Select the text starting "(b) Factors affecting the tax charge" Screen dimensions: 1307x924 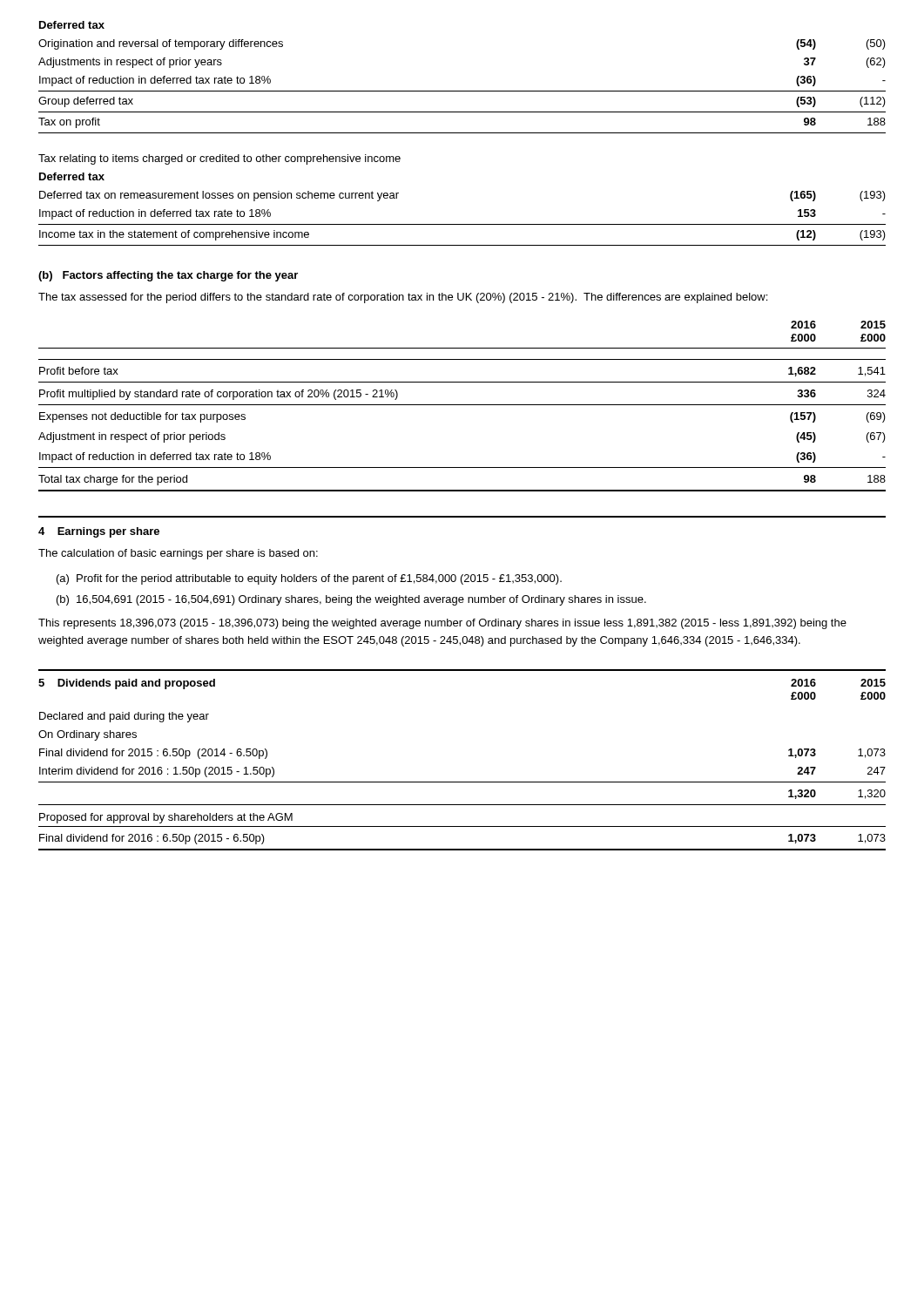coord(168,275)
